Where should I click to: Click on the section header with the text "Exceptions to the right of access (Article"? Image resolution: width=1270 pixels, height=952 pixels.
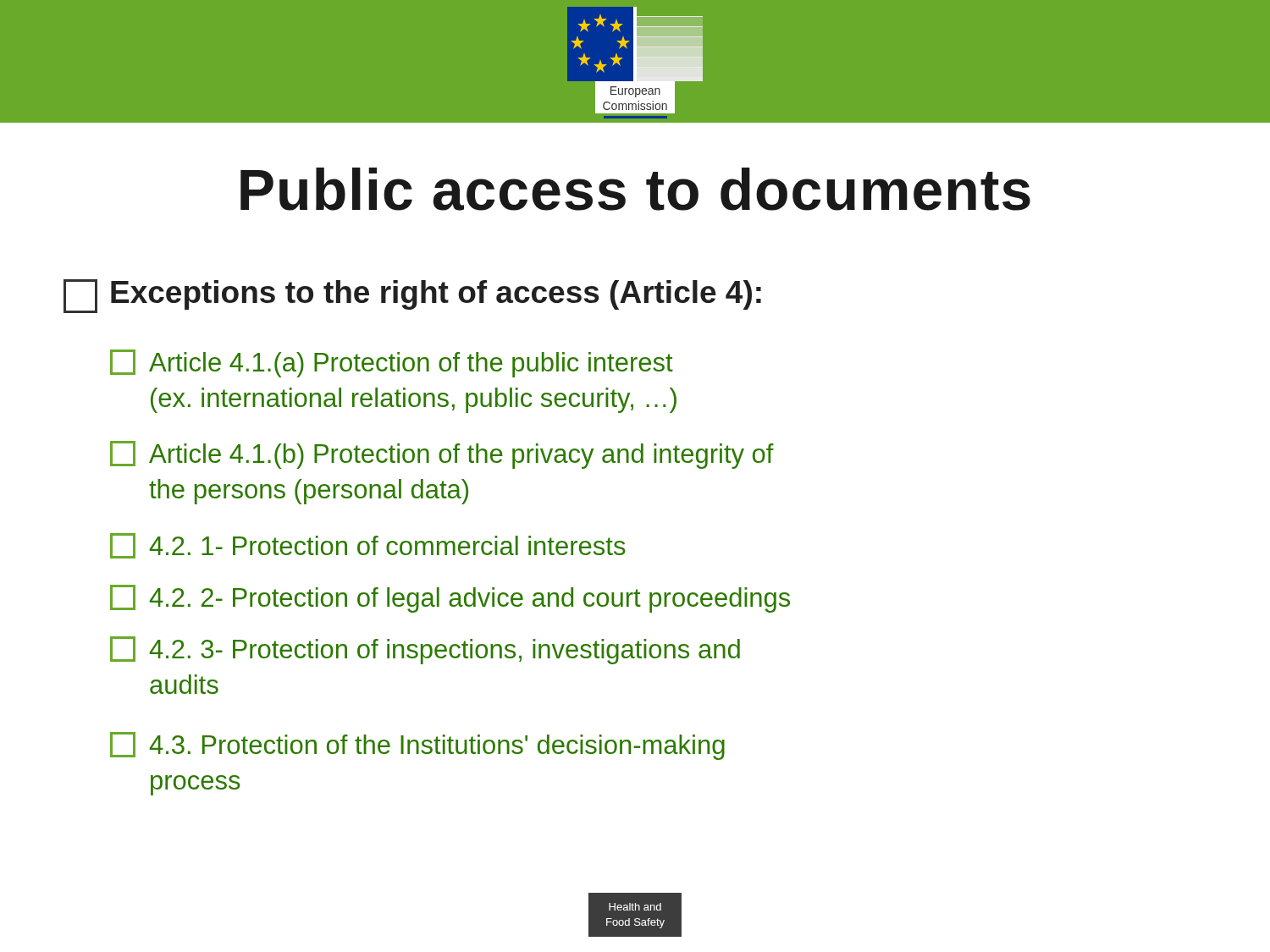(414, 294)
